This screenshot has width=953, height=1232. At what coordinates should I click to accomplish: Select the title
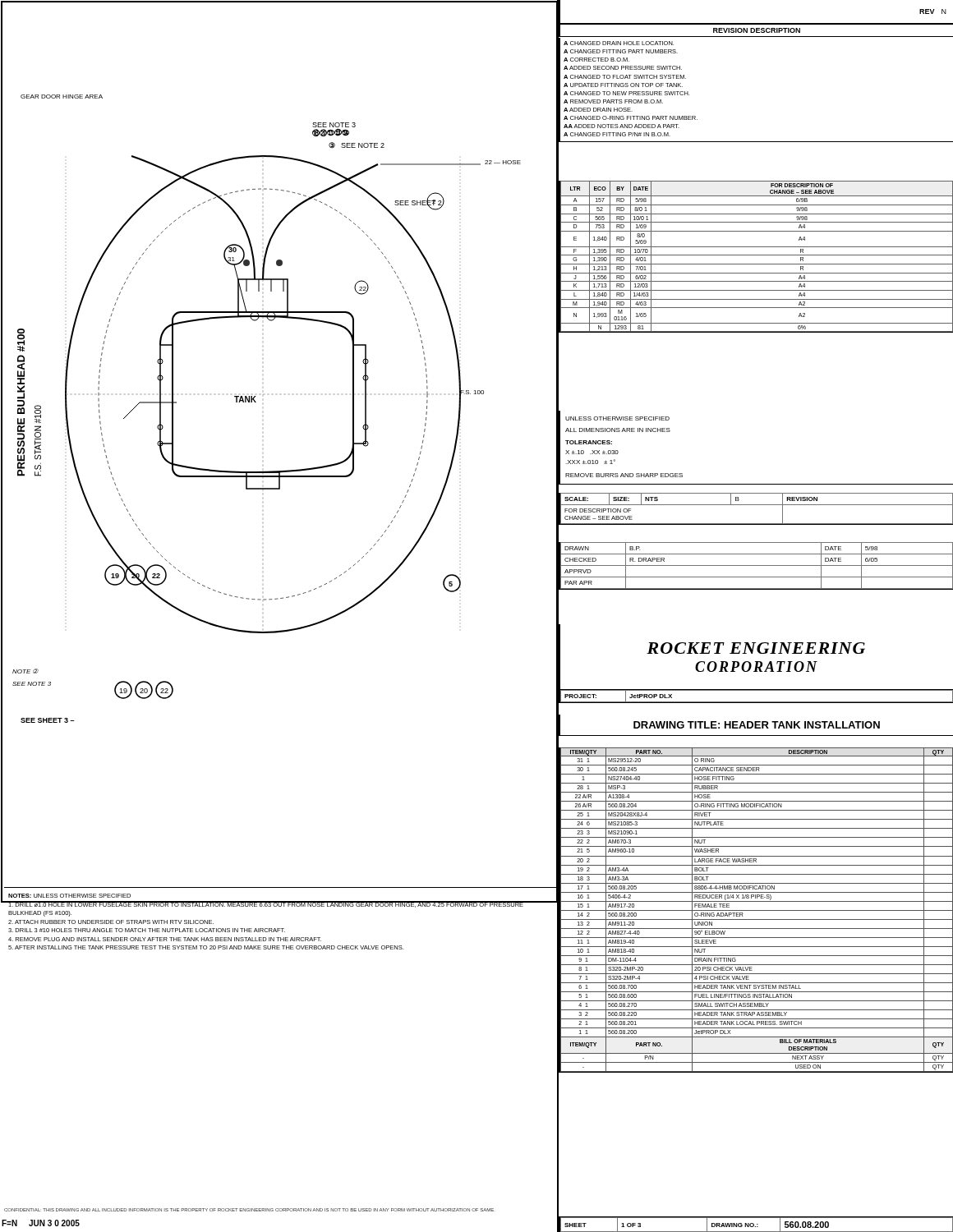pos(757,725)
